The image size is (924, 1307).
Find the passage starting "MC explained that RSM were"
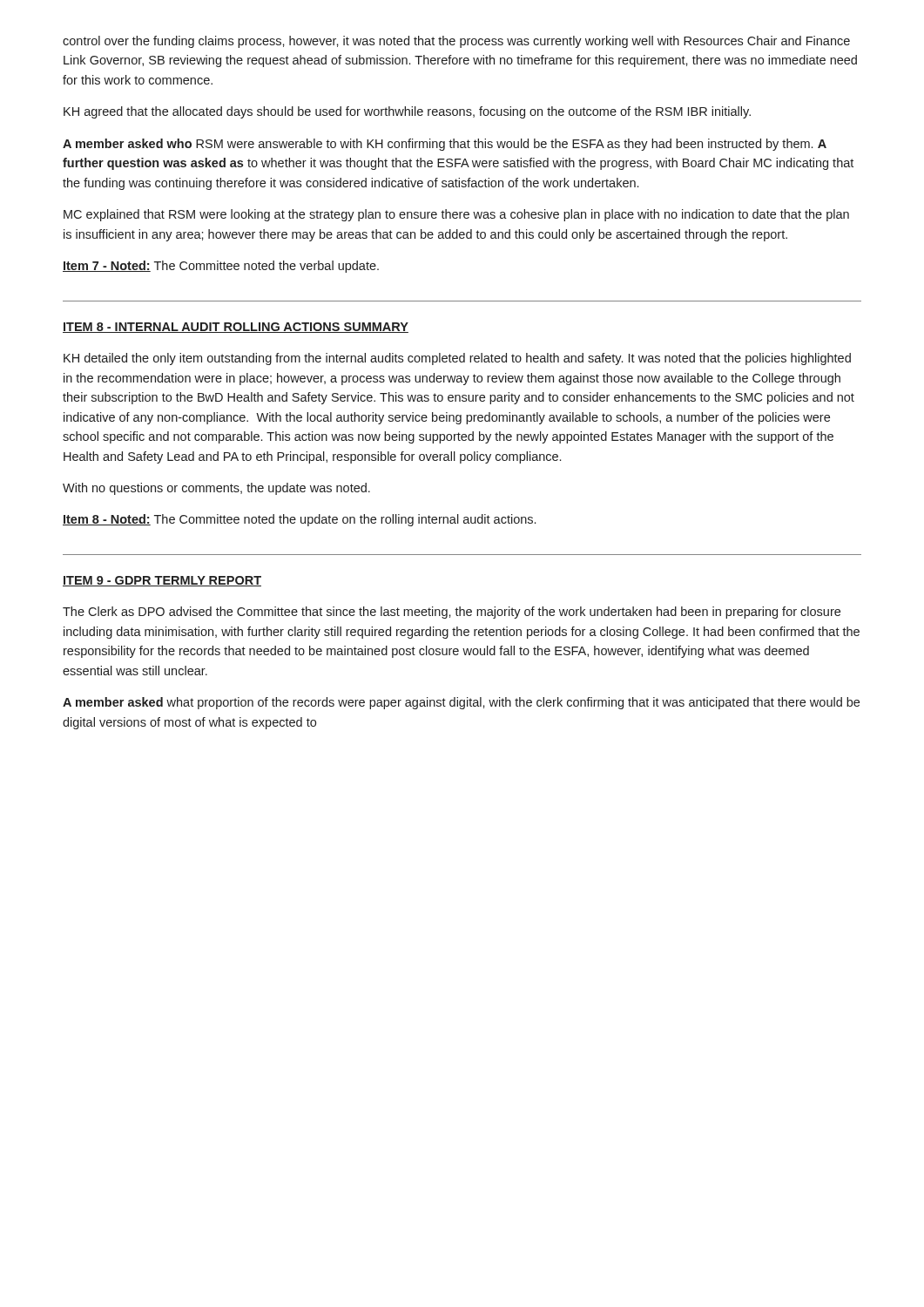pyautogui.click(x=462, y=225)
